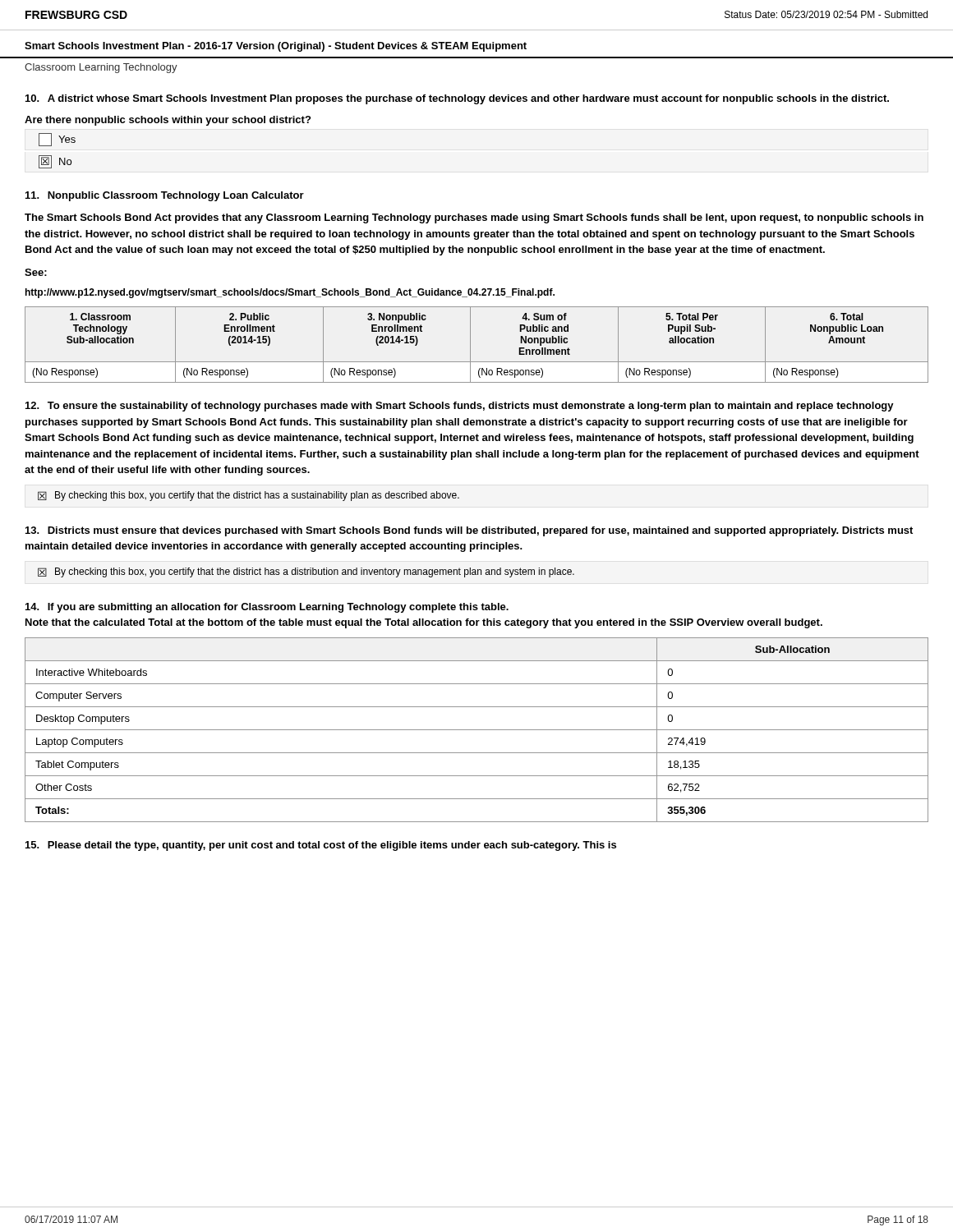Locate the block of text that opens with "12. To ensure the sustainability of technology"
953x1232 pixels.
coord(472,437)
